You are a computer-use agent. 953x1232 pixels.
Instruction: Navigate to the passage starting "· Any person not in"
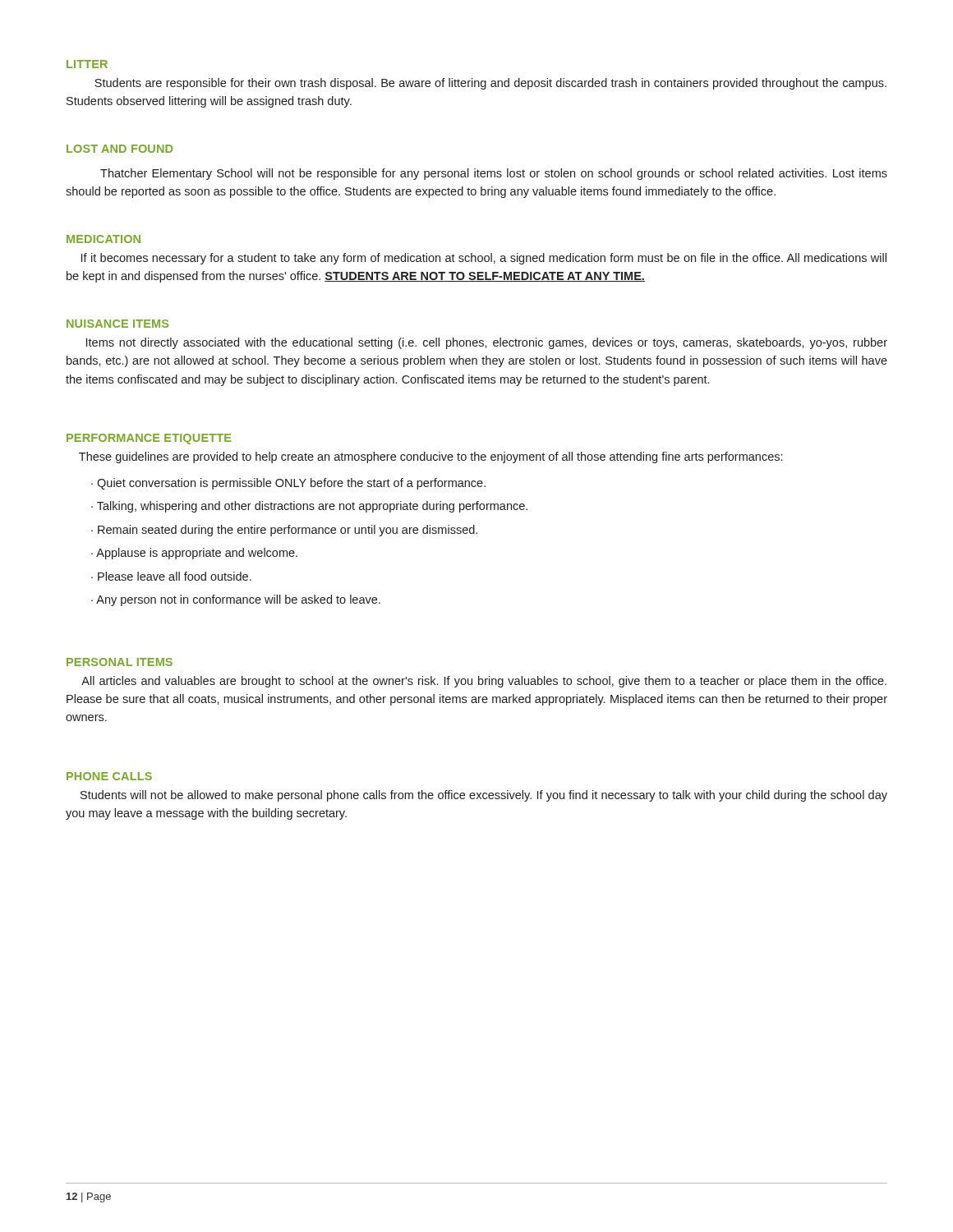[236, 600]
